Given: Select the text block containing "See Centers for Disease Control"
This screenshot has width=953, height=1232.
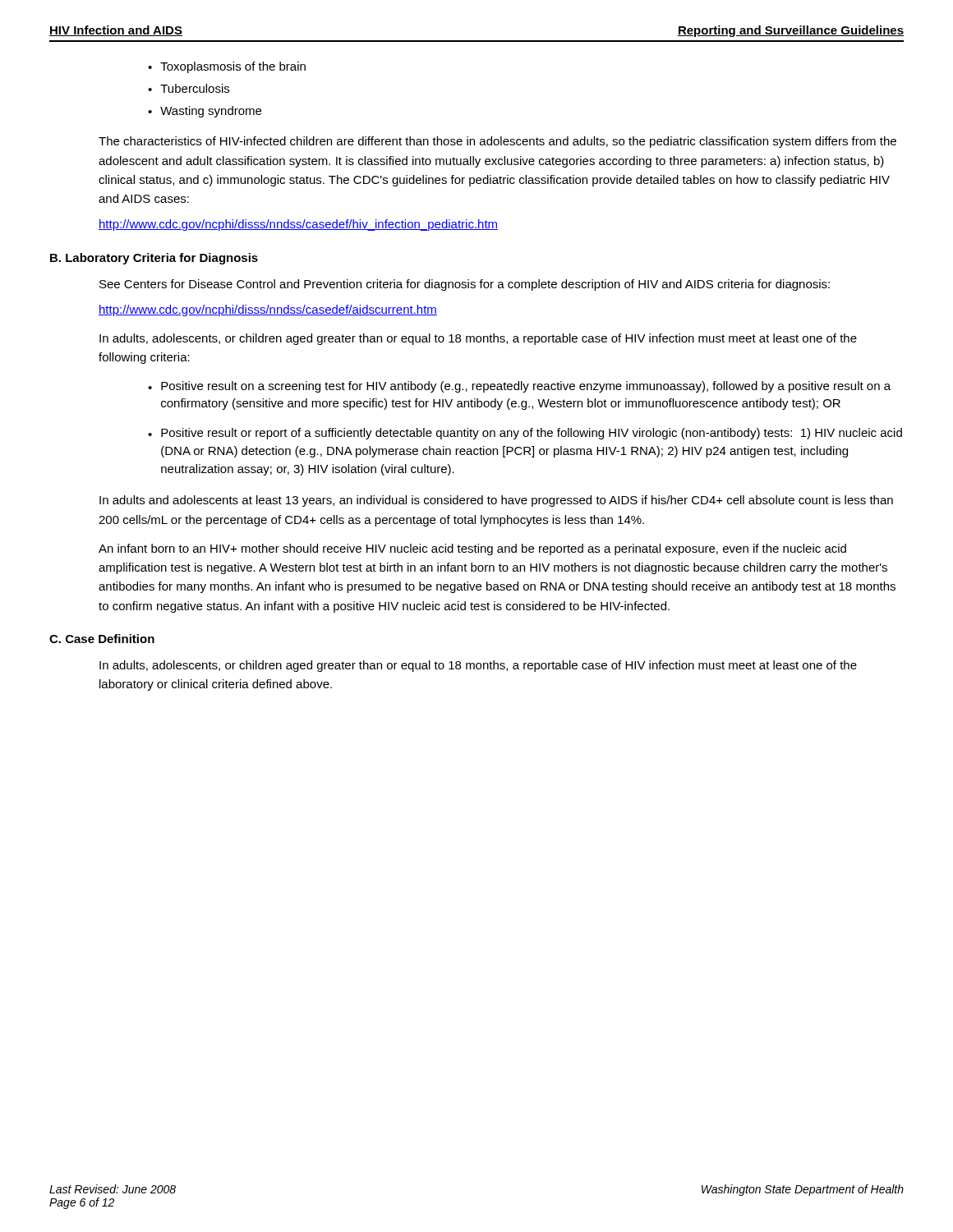Looking at the screenshot, I should pos(465,283).
